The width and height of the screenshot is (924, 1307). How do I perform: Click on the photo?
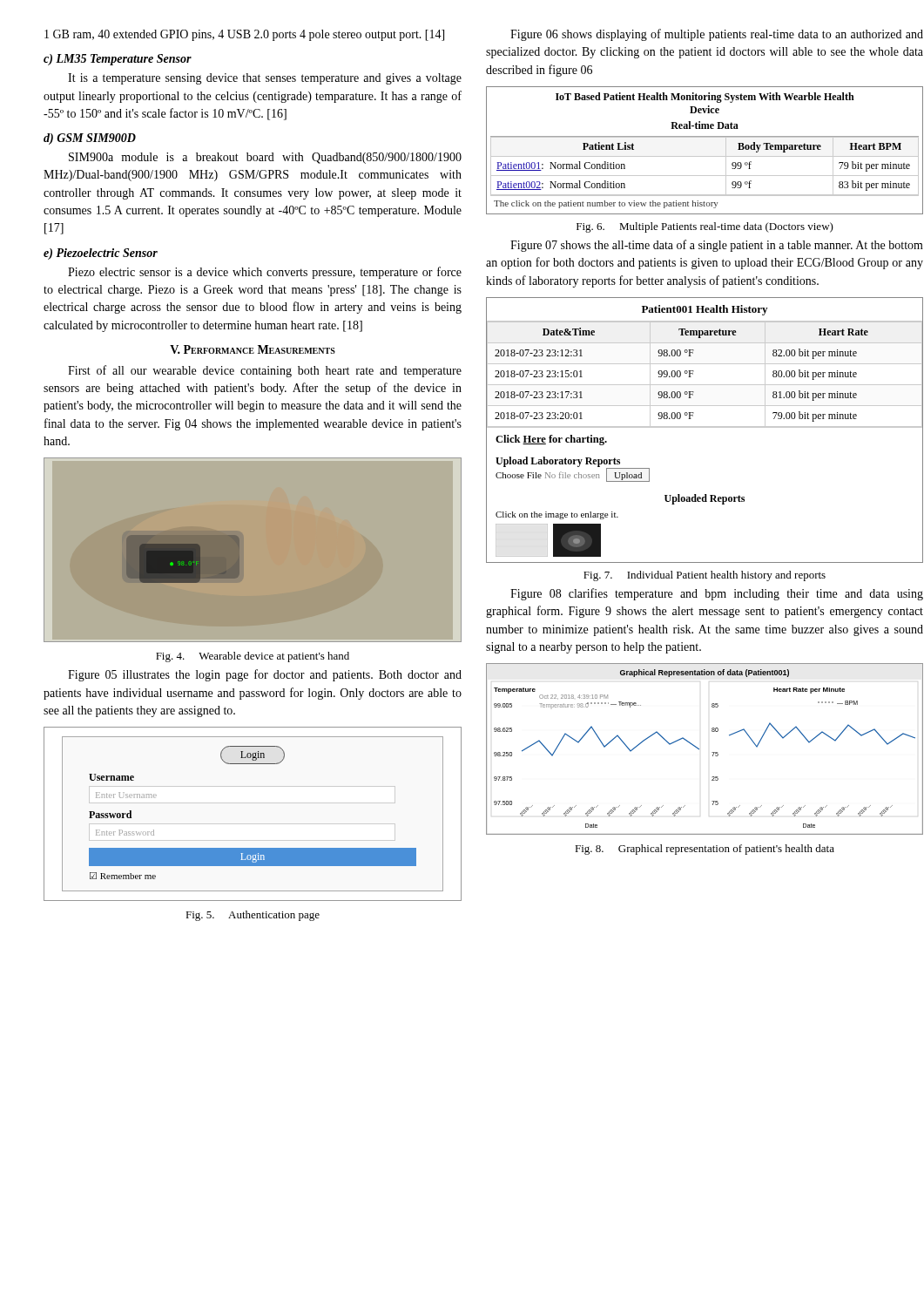(x=253, y=550)
